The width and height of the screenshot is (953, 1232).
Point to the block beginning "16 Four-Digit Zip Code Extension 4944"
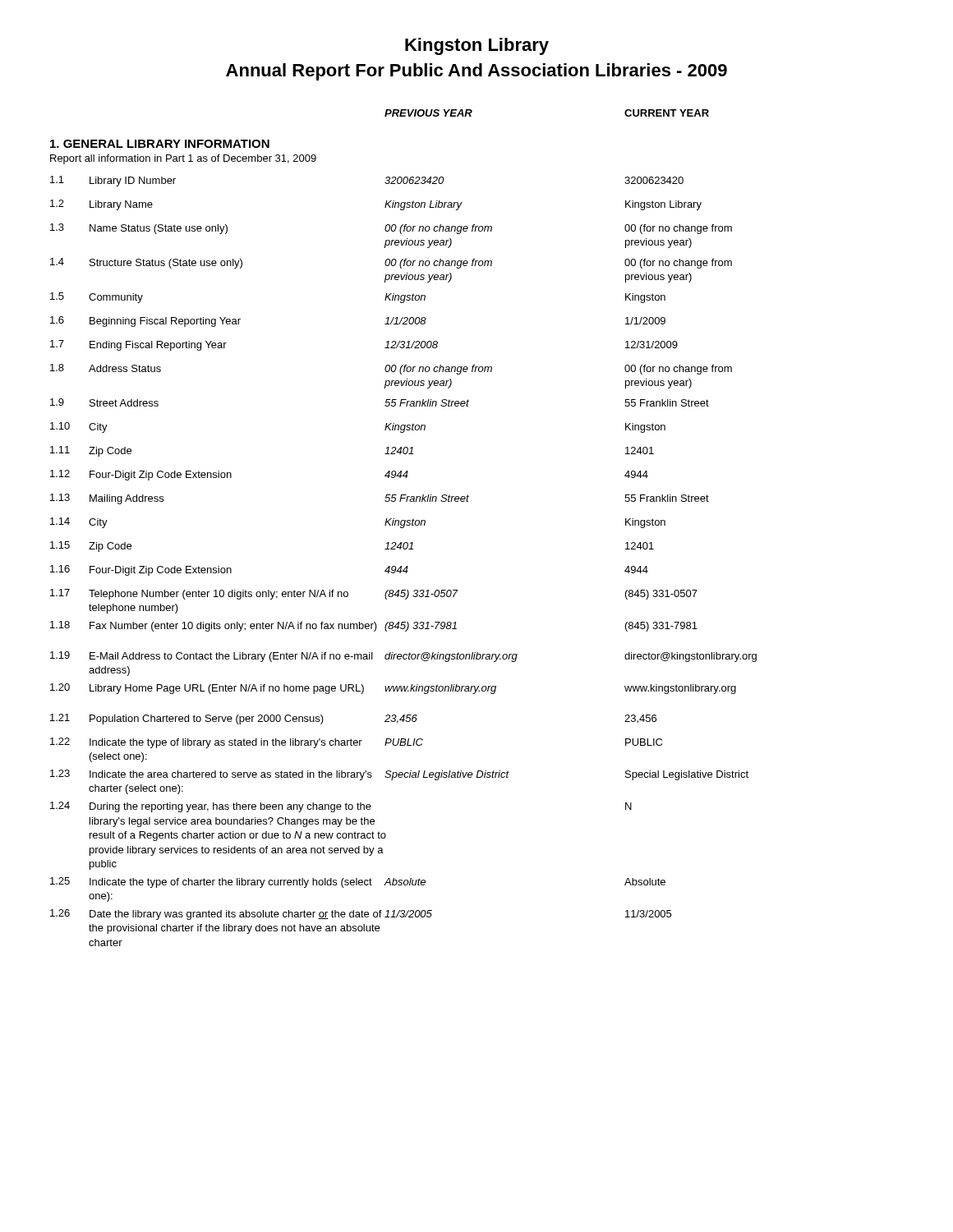tap(158, 570)
